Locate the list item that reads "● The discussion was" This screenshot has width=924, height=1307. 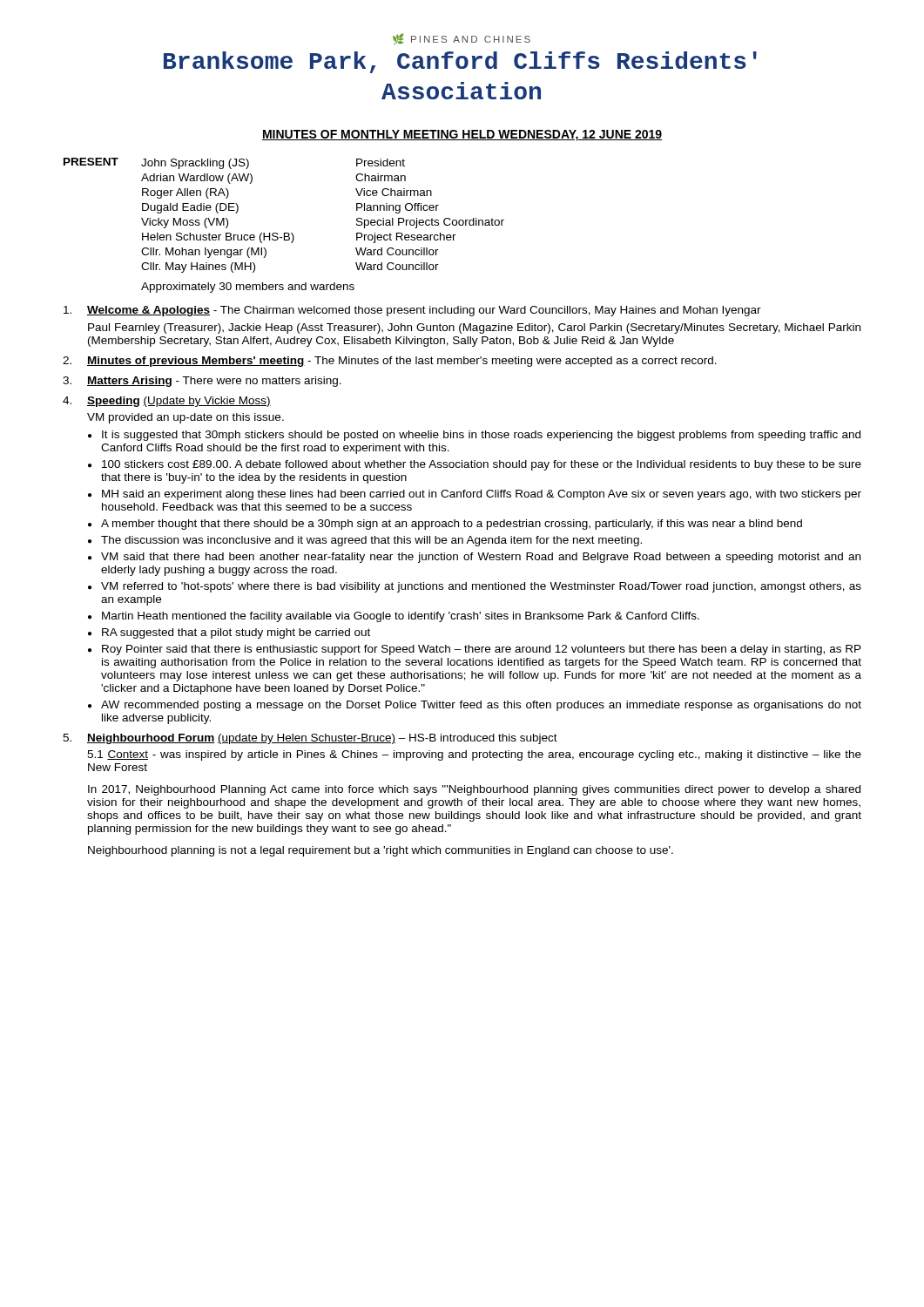coord(365,540)
